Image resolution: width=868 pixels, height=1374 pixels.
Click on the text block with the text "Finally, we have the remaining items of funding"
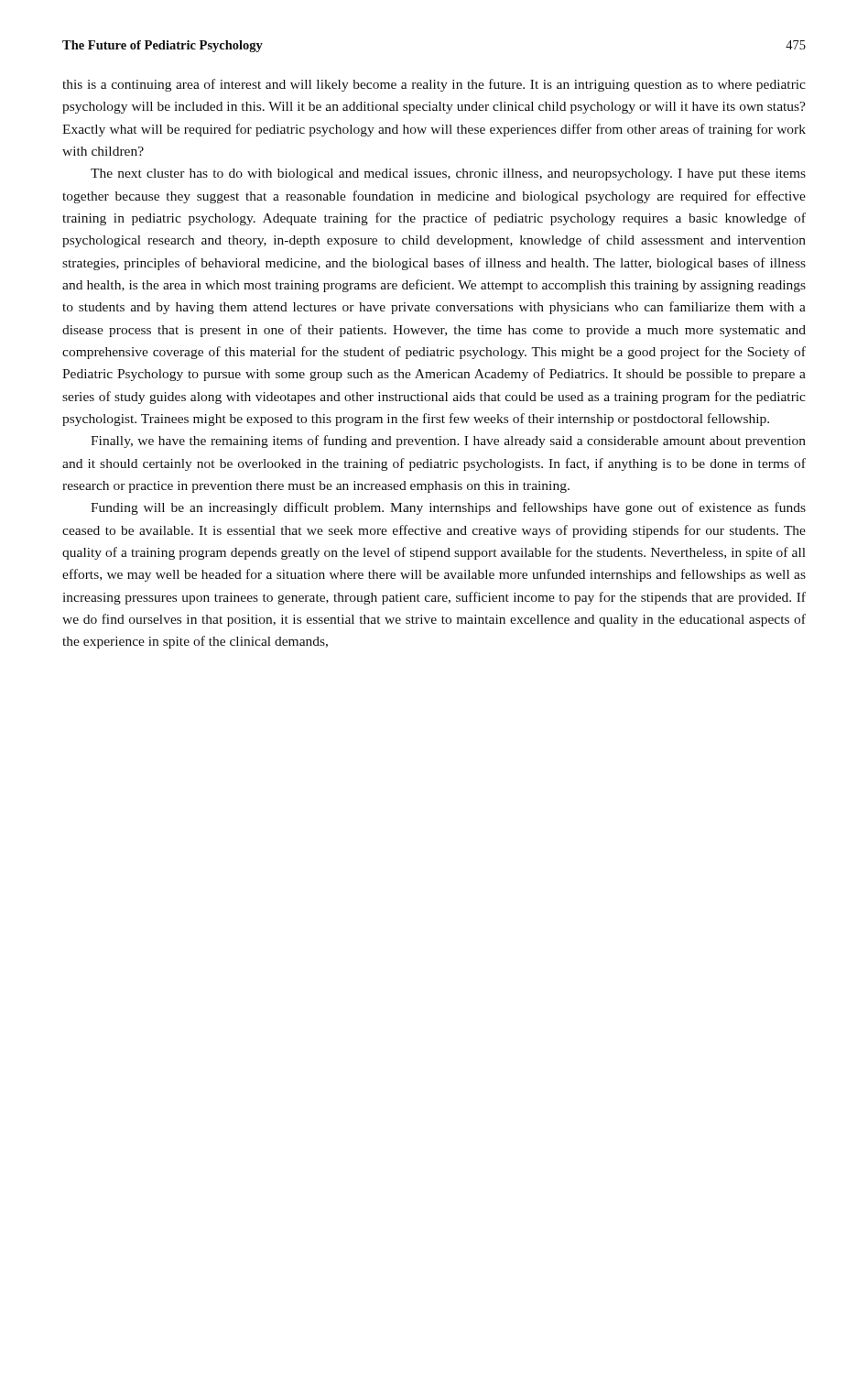[x=434, y=463]
